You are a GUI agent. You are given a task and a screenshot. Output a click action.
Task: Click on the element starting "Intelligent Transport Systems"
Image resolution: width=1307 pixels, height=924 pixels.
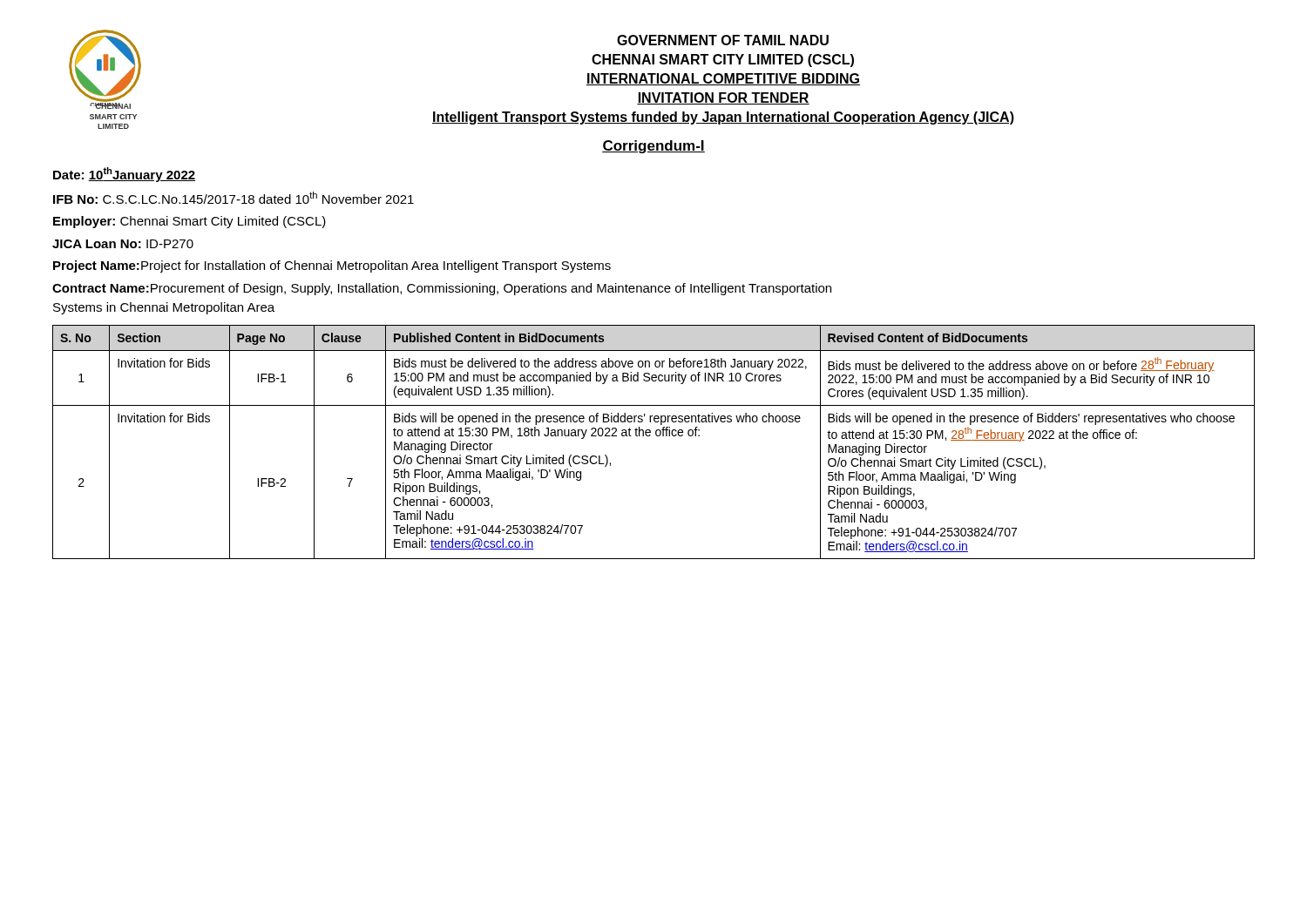[x=723, y=117]
